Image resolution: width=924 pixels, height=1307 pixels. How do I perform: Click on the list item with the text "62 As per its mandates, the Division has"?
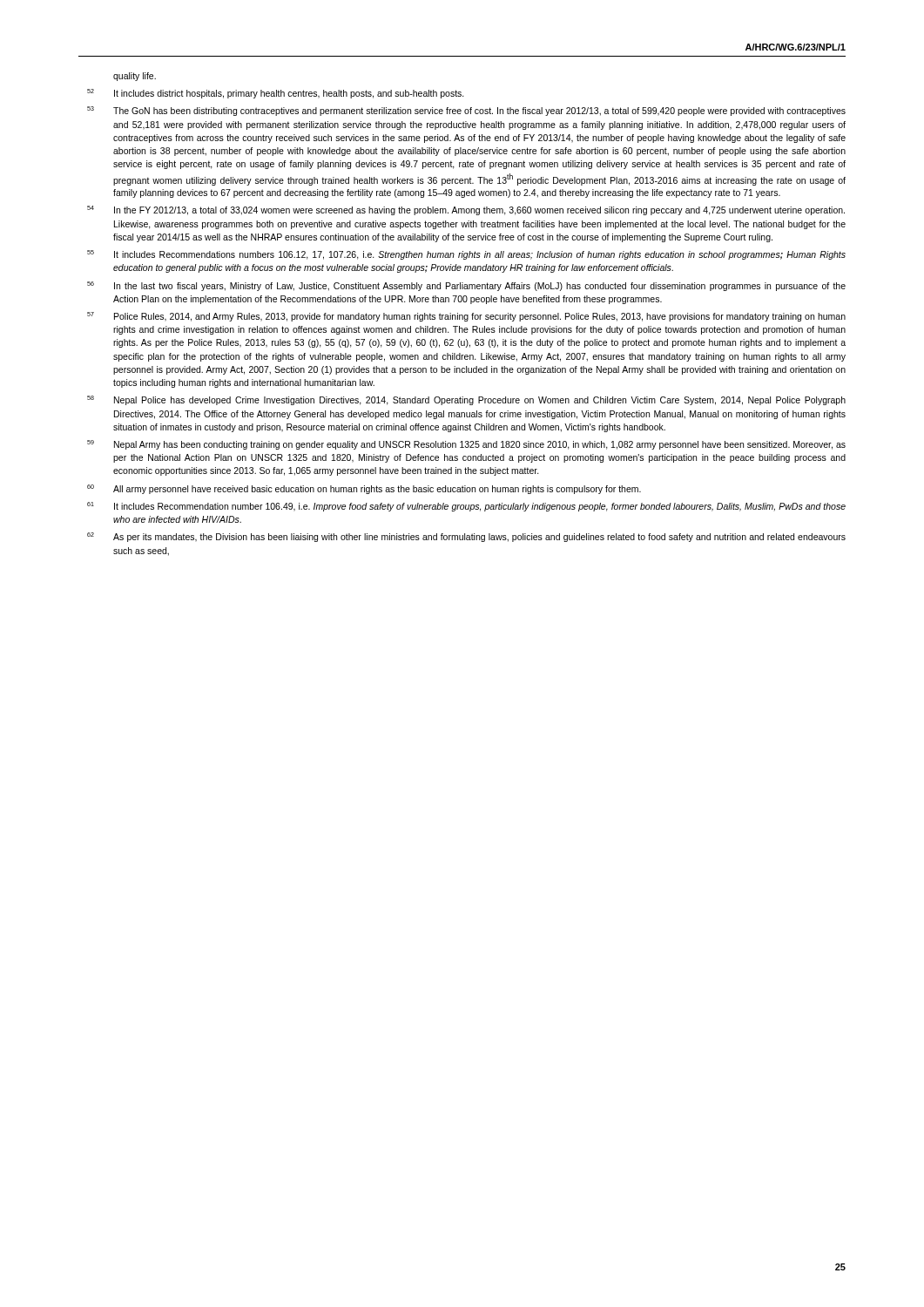coord(466,544)
